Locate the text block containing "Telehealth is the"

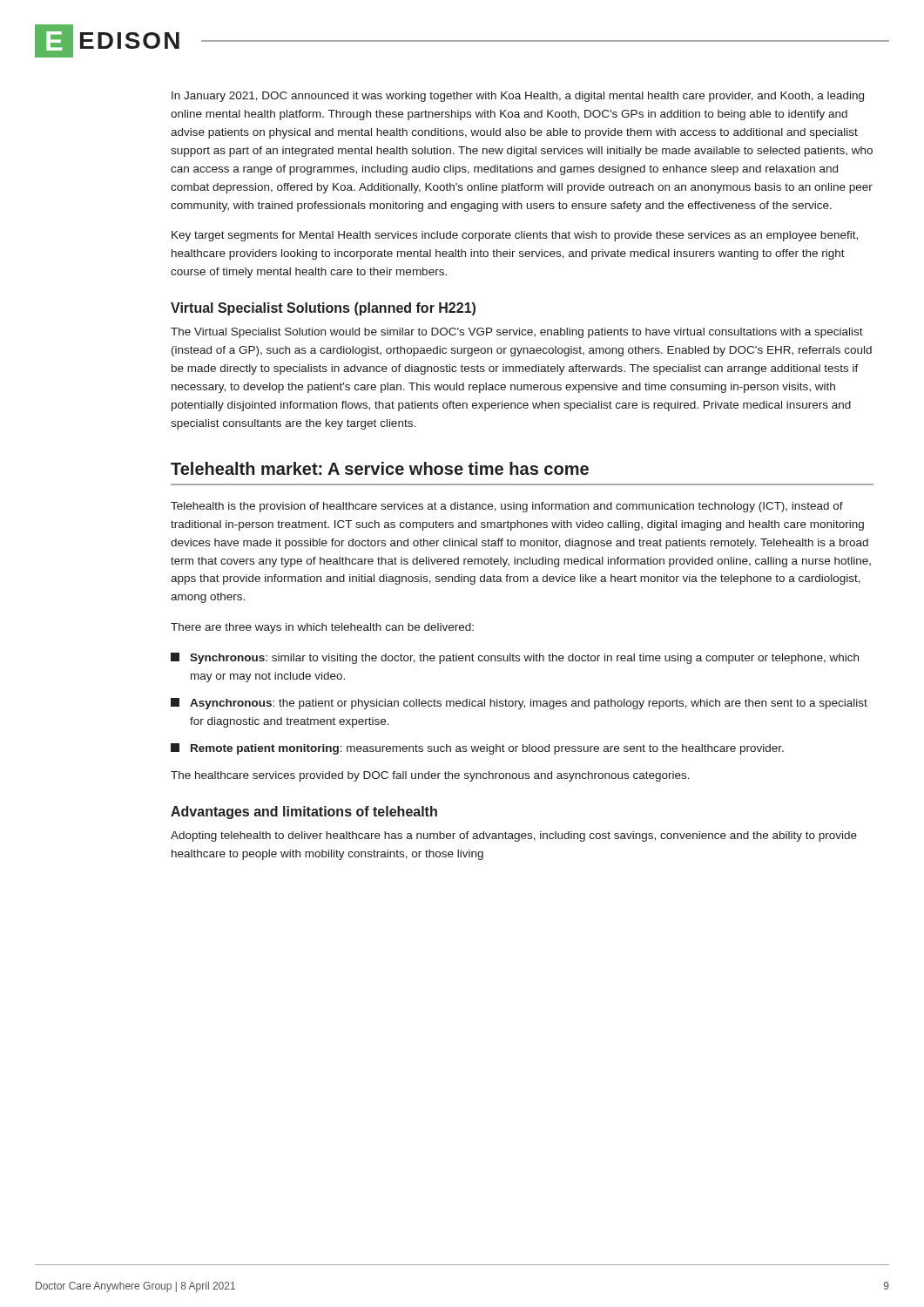click(522, 552)
